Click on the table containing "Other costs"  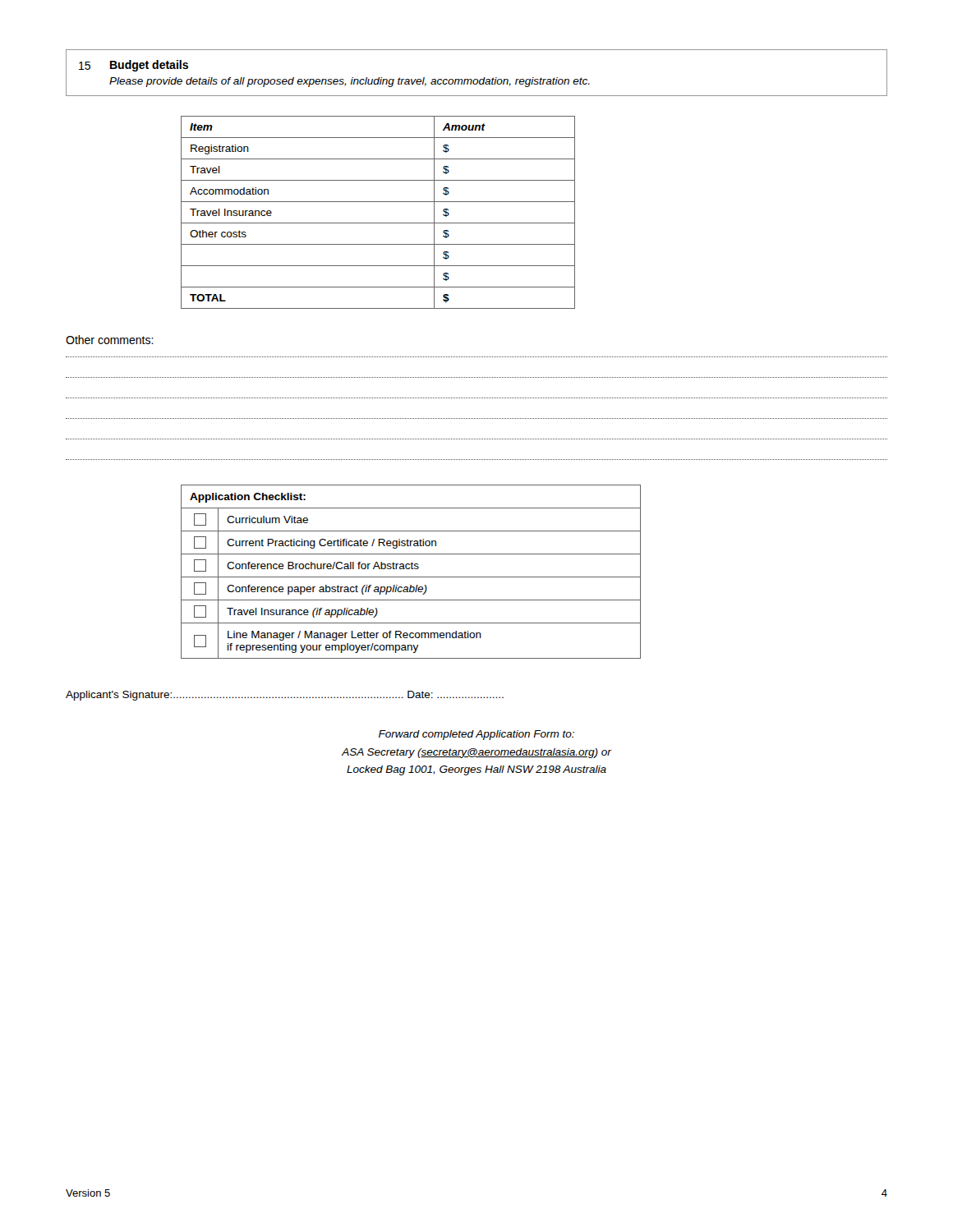[534, 212]
